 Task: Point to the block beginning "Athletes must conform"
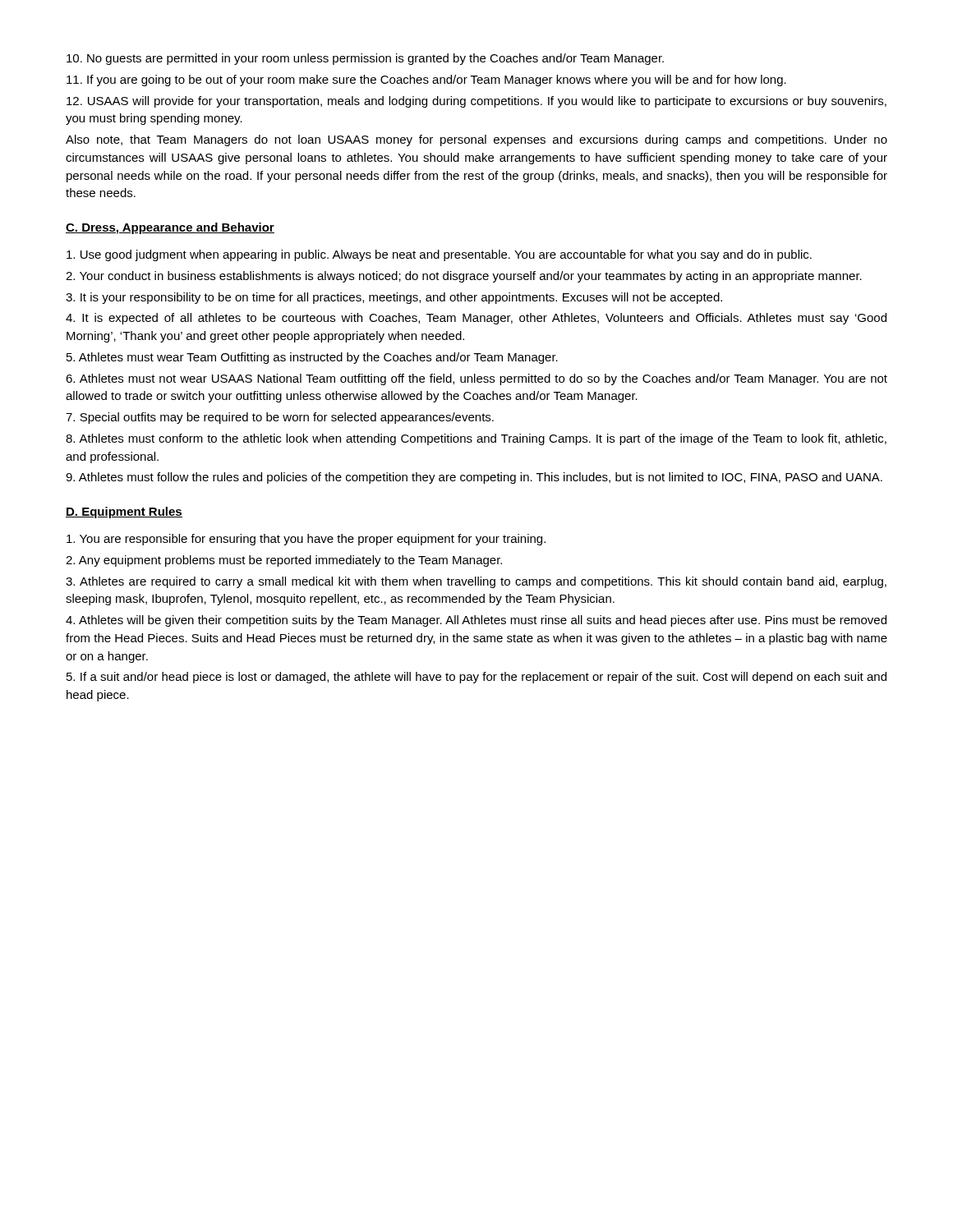tap(476, 447)
